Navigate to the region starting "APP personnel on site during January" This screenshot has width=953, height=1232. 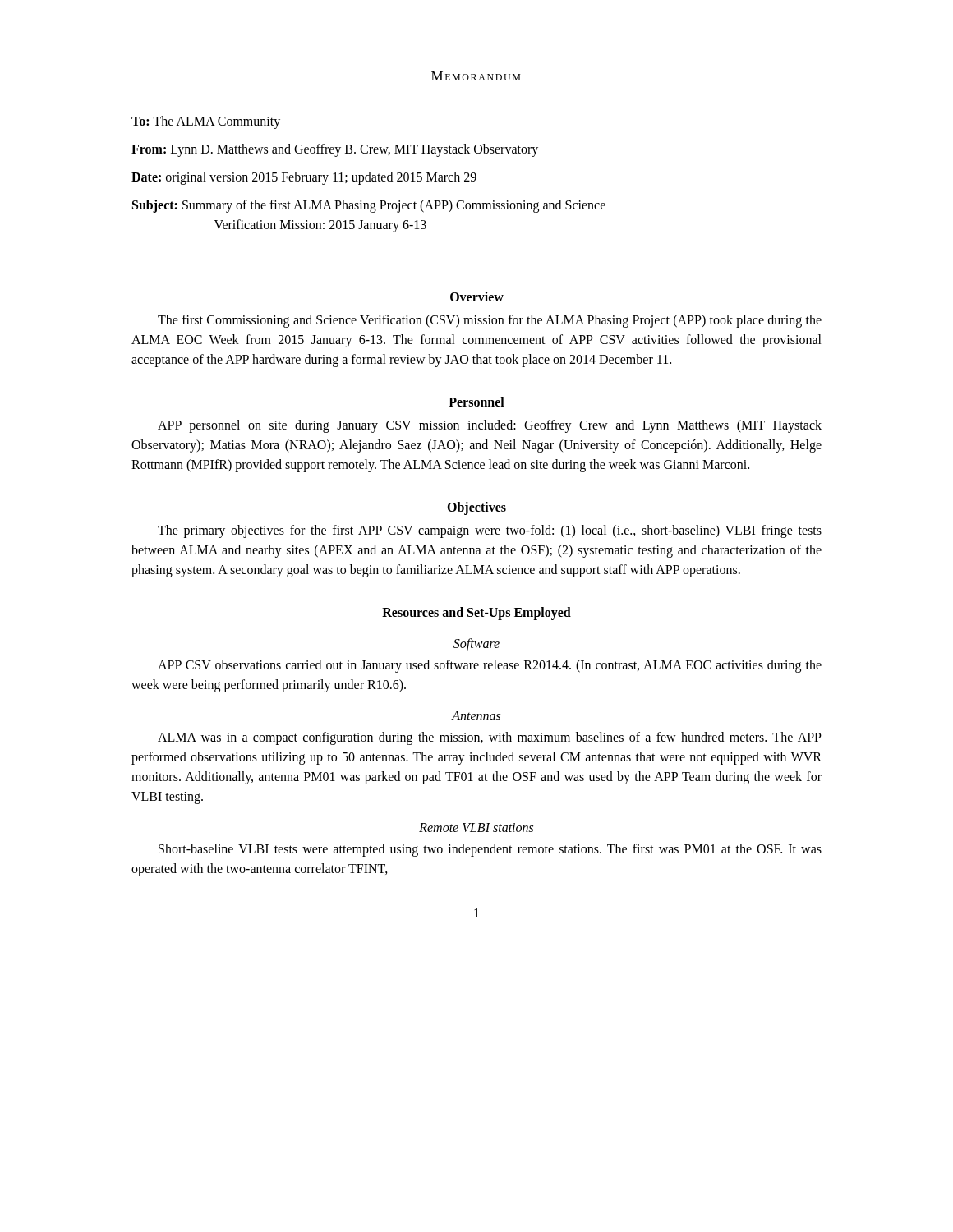[x=476, y=444]
